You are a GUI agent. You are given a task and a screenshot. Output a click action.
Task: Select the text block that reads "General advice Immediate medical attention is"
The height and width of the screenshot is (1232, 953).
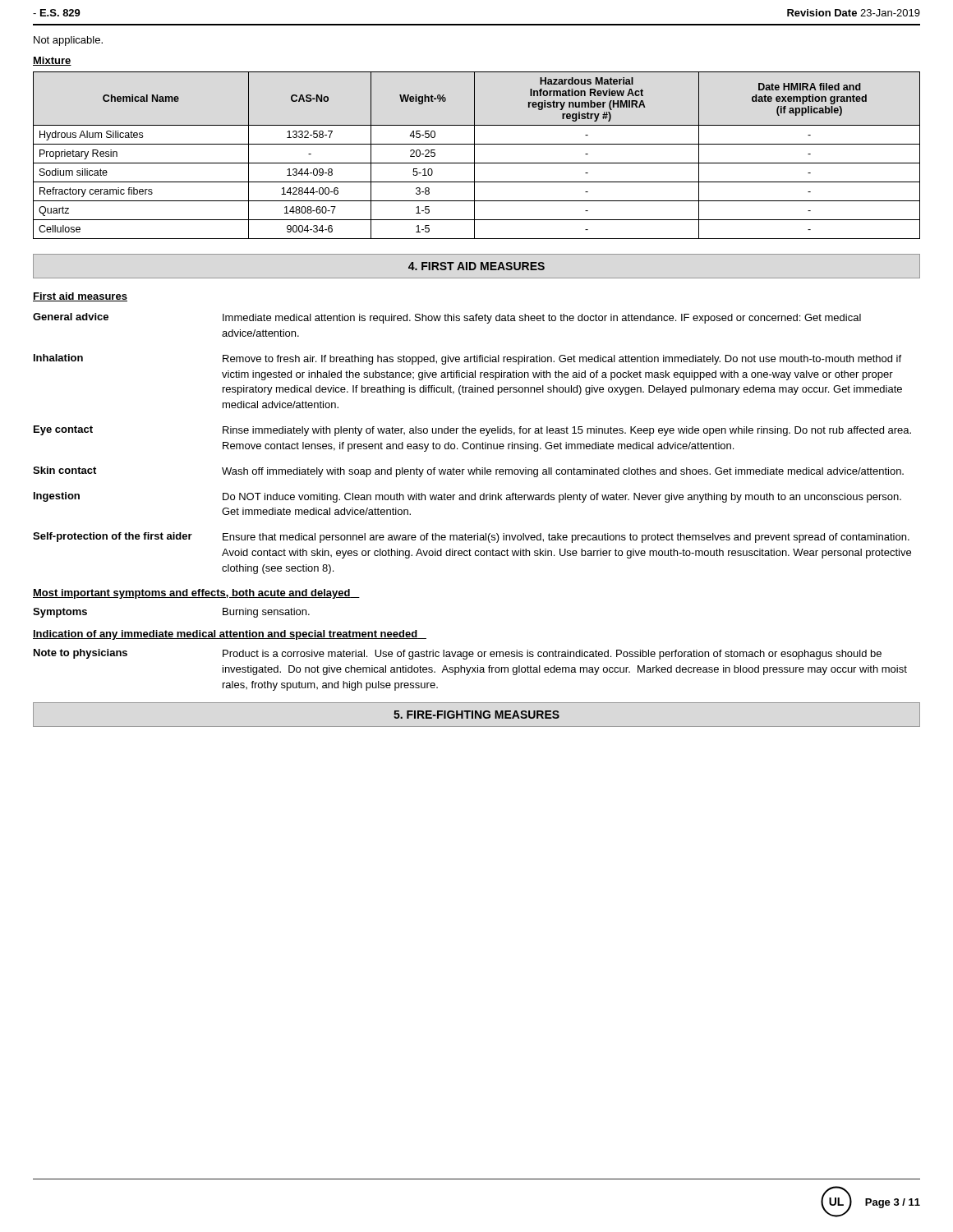[476, 326]
